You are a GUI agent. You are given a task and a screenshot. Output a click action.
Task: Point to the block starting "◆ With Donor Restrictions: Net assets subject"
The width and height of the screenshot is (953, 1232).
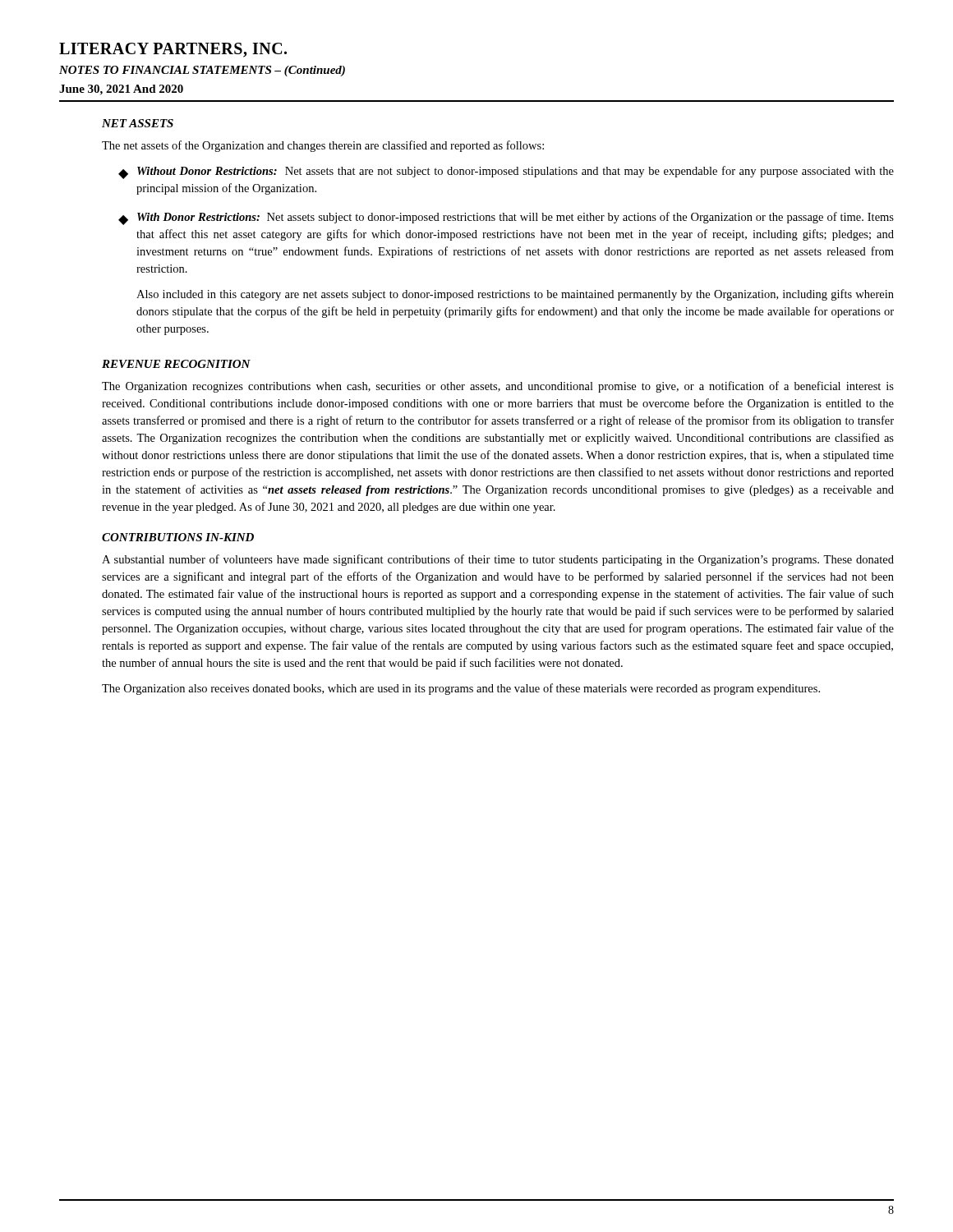pyautogui.click(x=506, y=218)
